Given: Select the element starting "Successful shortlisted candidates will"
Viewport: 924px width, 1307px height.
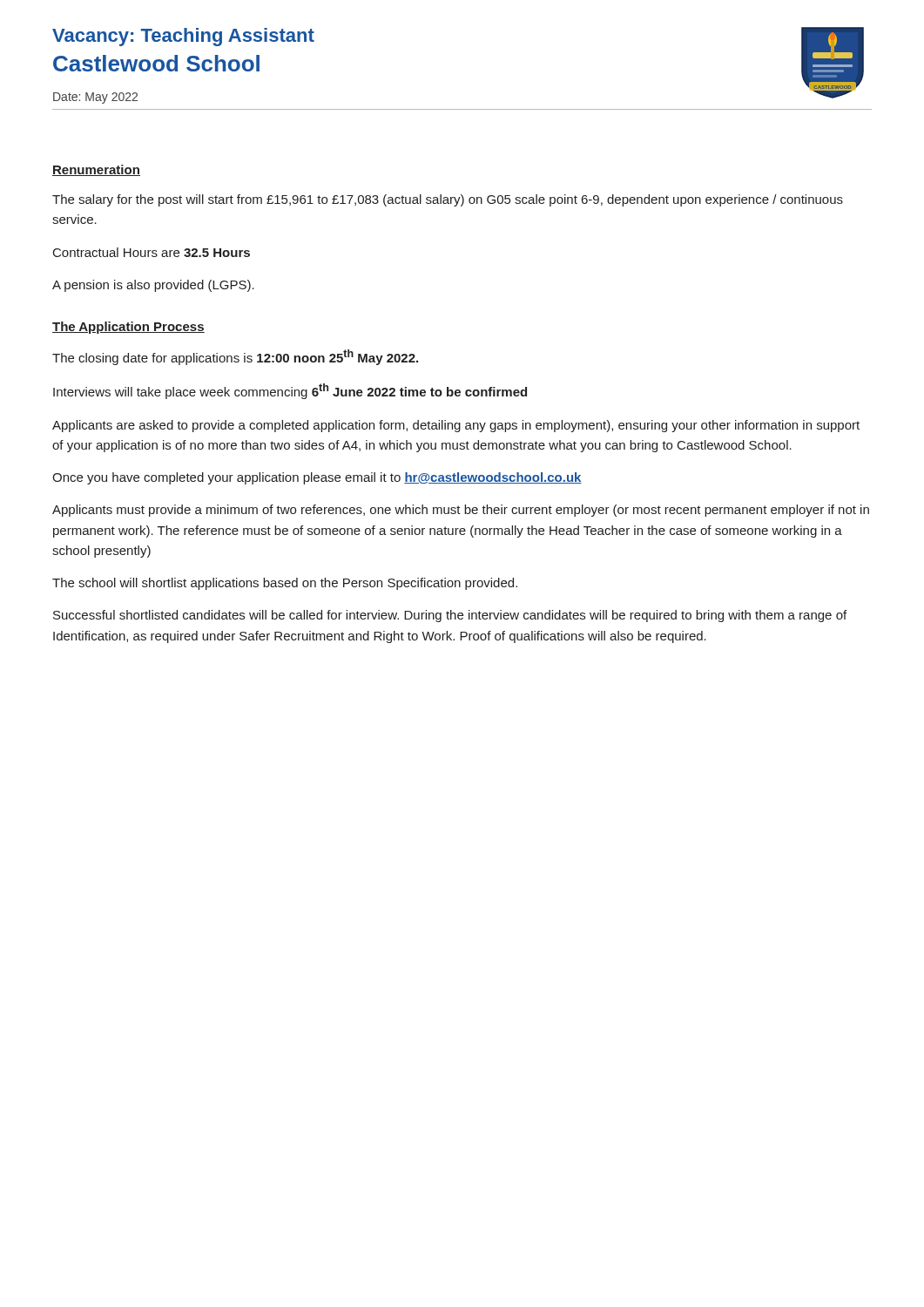Looking at the screenshot, I should point(449,625).
